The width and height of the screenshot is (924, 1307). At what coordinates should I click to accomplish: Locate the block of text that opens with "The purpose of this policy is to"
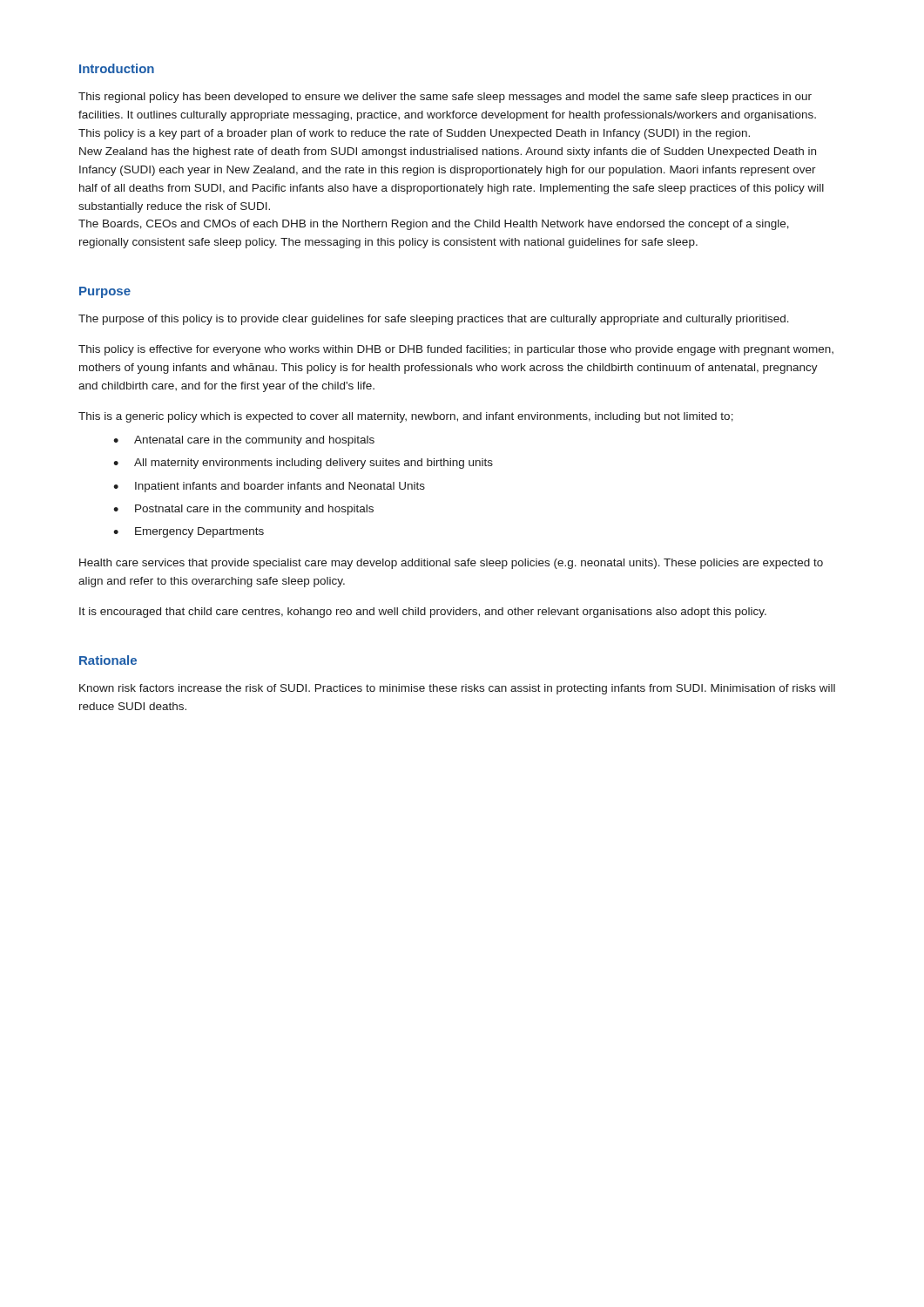434,319
